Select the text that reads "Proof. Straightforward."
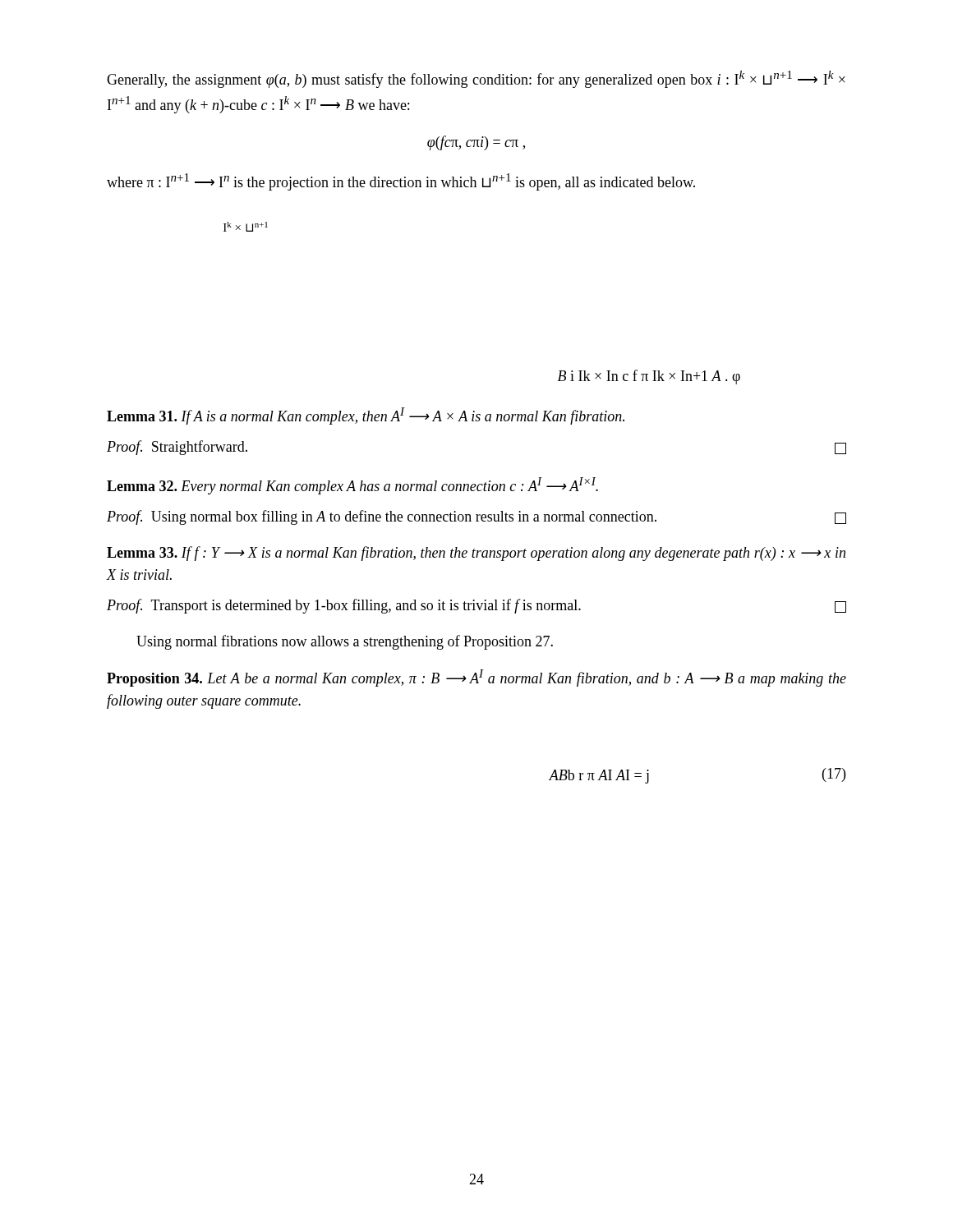 pyautogui.click(x=184, y=447)
